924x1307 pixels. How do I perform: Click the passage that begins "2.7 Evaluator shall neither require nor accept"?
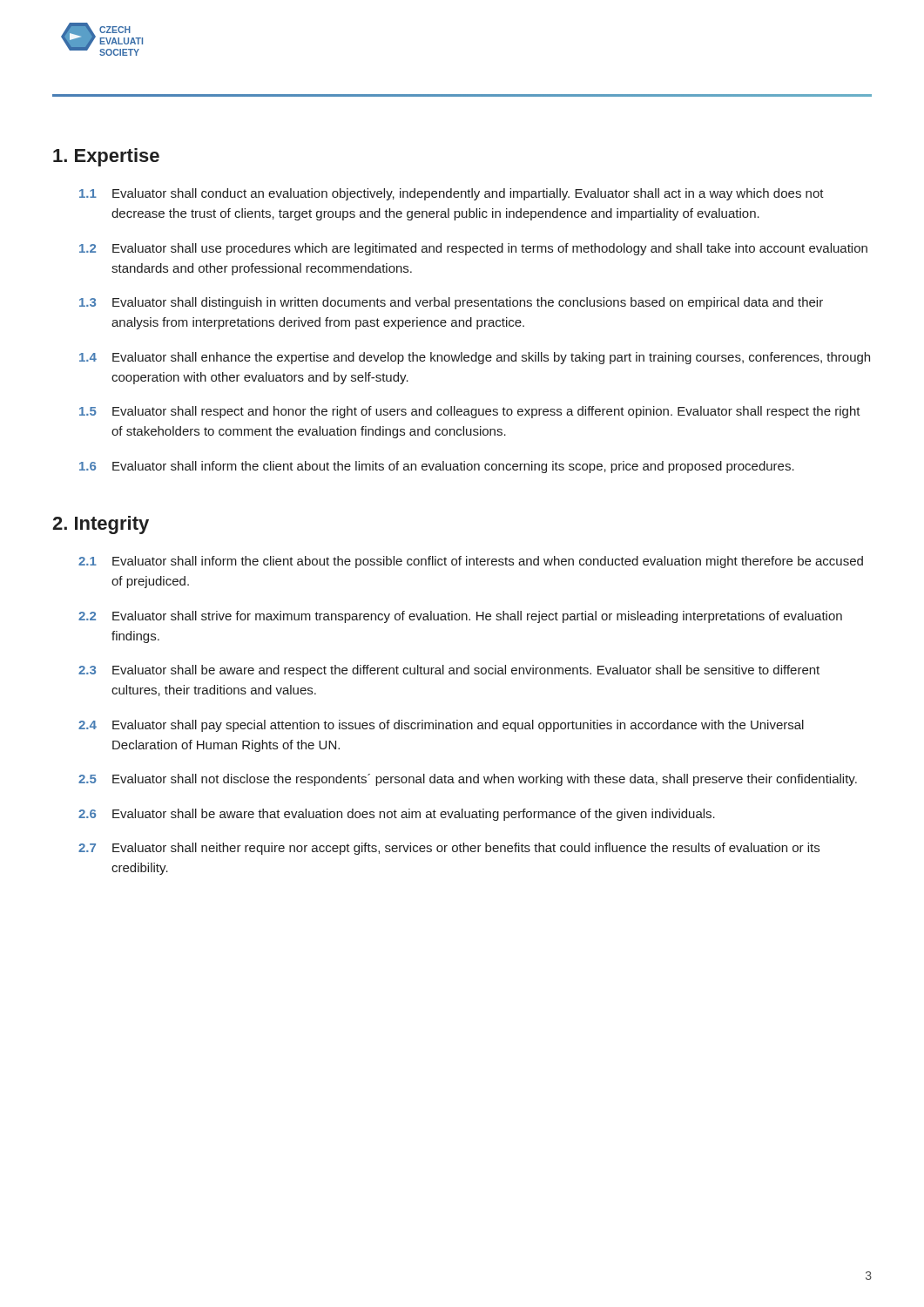475,858
